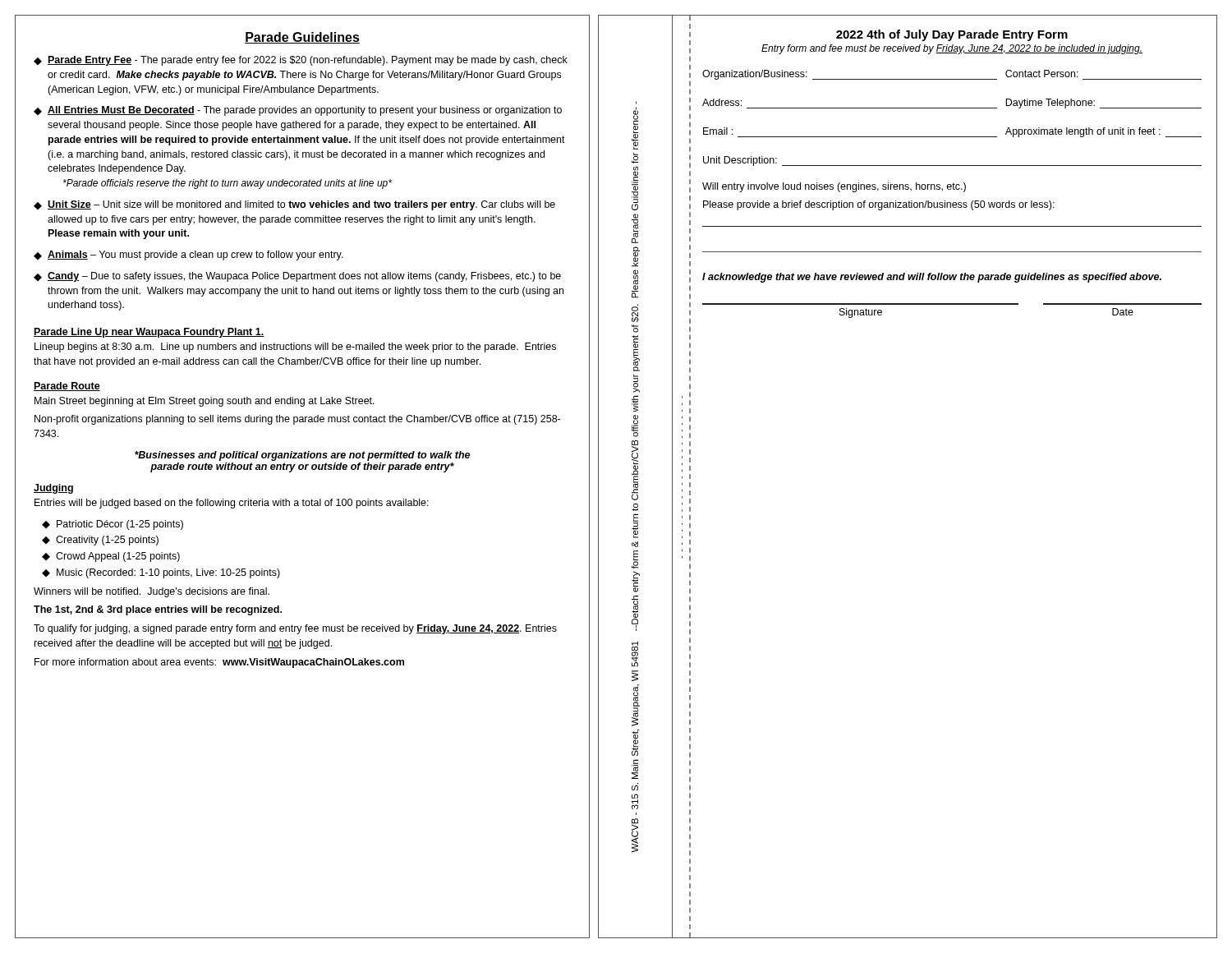Where is the passage that starts "Non-profit organizations planning"?
The height and width of the screenshot is (953, 1232).
297,426
